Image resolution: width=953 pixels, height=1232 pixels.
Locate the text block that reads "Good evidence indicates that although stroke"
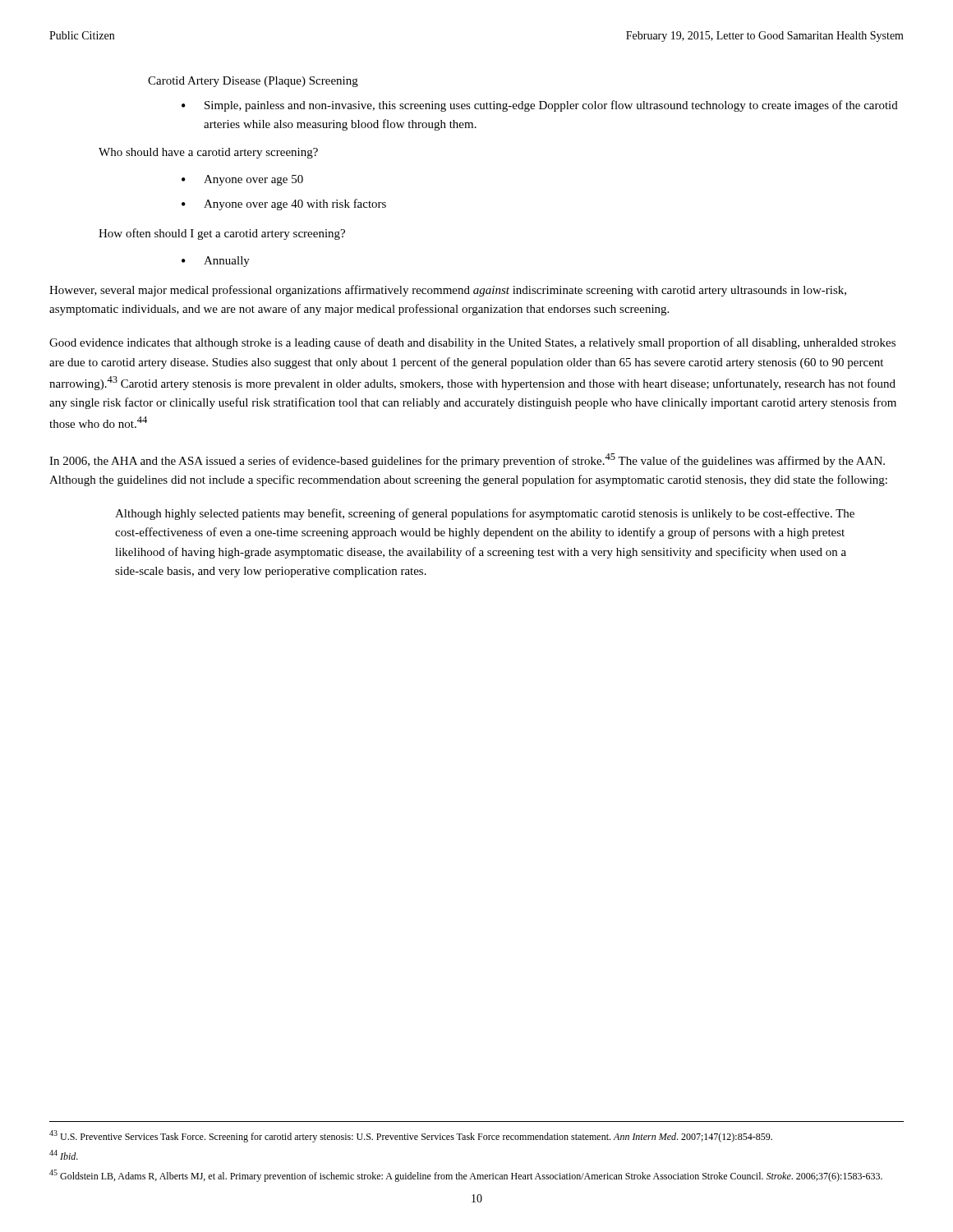tap(473, 383)
